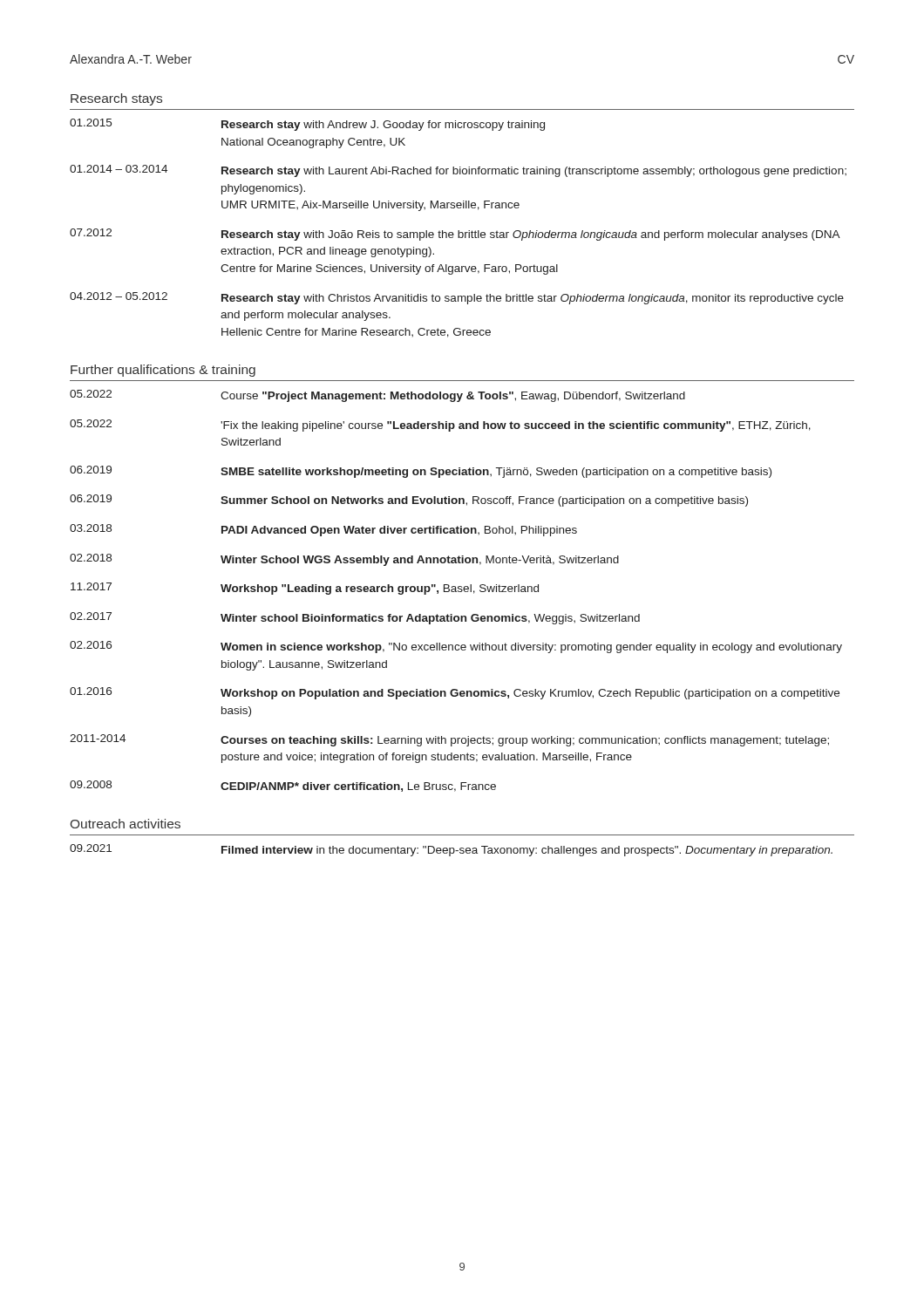Locate the block of text that opens with "09.2021 Filmed interview in the documentary: "Deep-sea Taxonomy:"
The height and width of the screenshot is (1308, 924).
(462, 850)
